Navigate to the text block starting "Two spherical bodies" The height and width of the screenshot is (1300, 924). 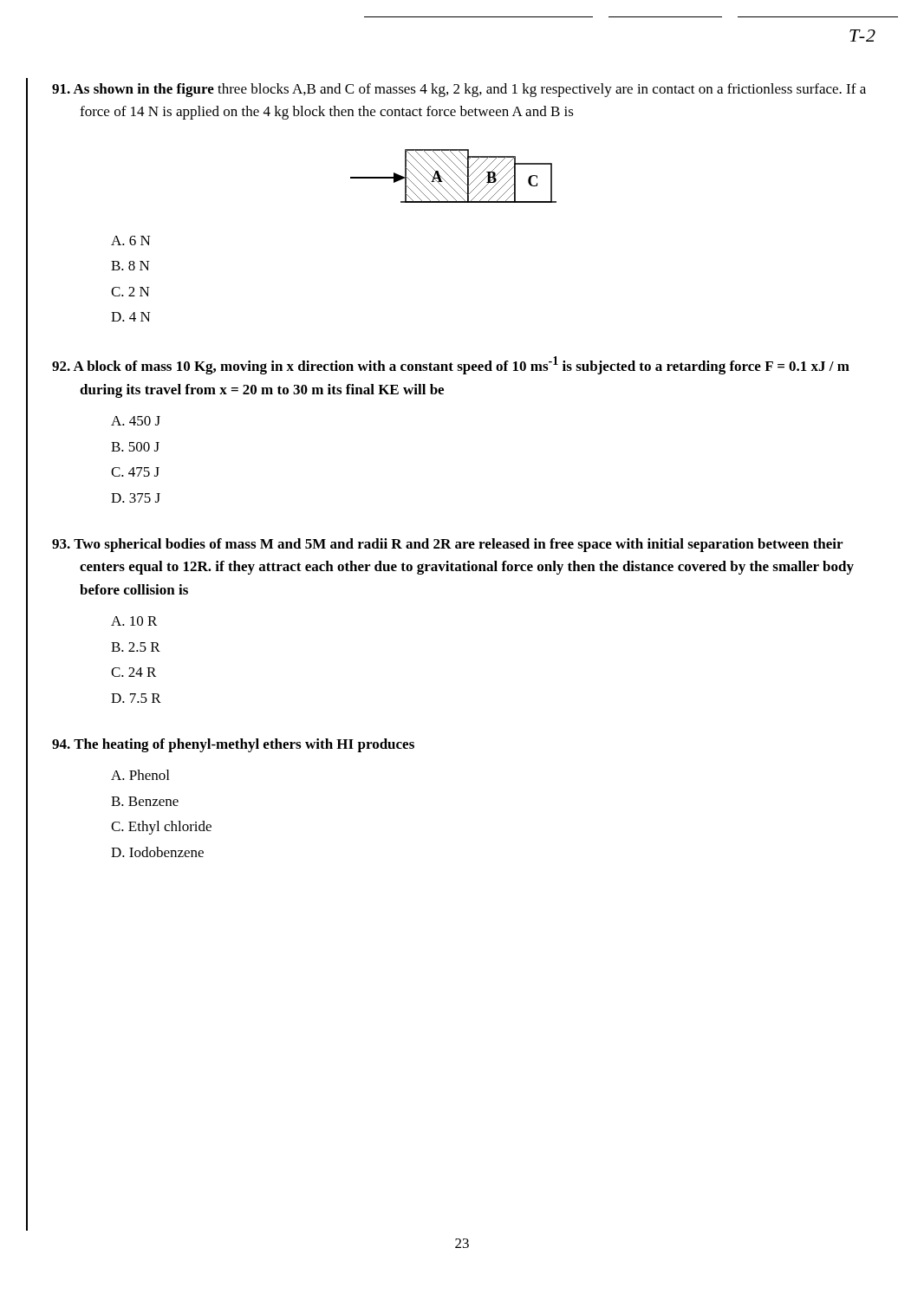coord(447,545)
